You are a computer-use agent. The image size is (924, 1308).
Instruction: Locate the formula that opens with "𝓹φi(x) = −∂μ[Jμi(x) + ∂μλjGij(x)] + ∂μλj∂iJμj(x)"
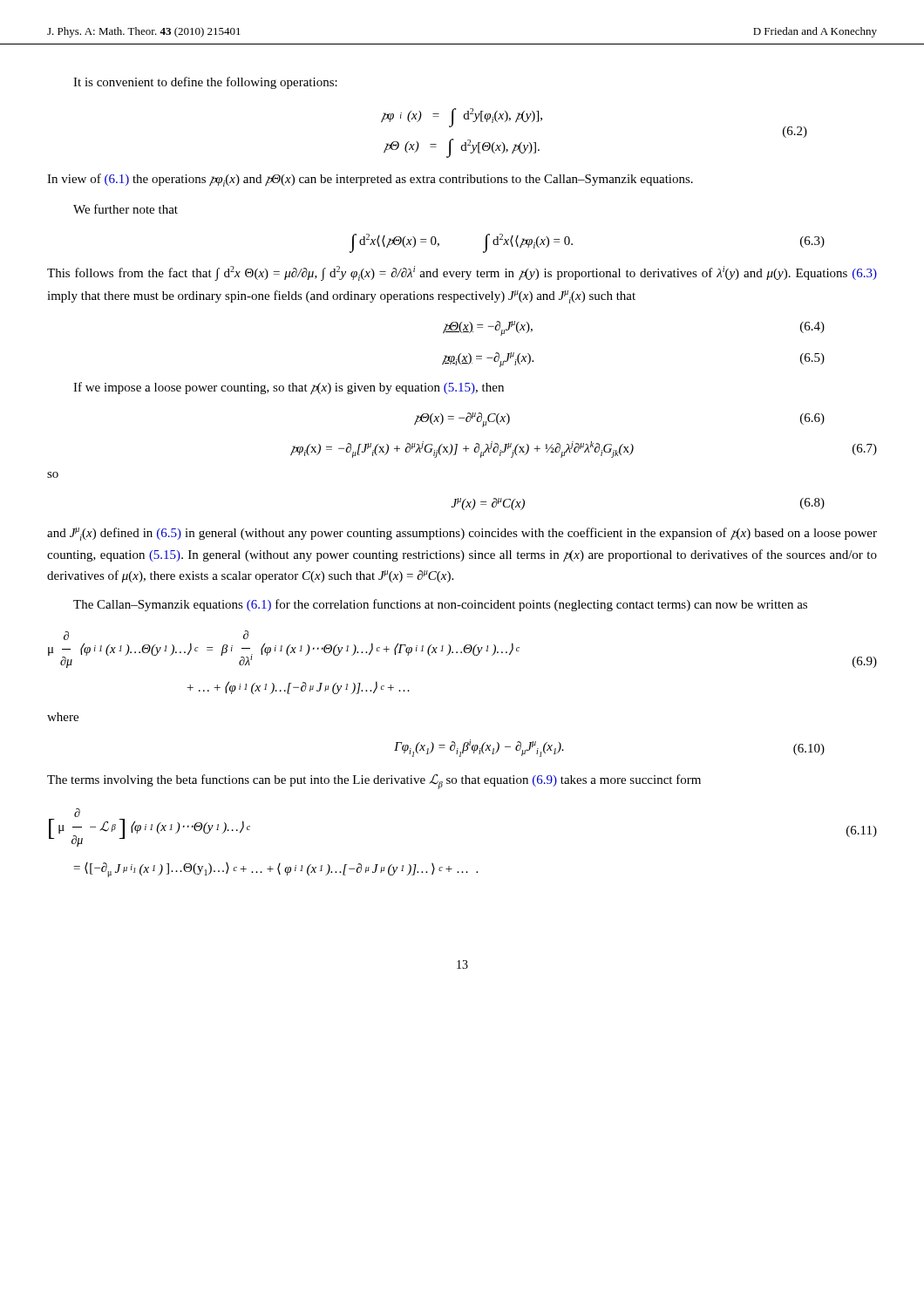pos(584,449)
